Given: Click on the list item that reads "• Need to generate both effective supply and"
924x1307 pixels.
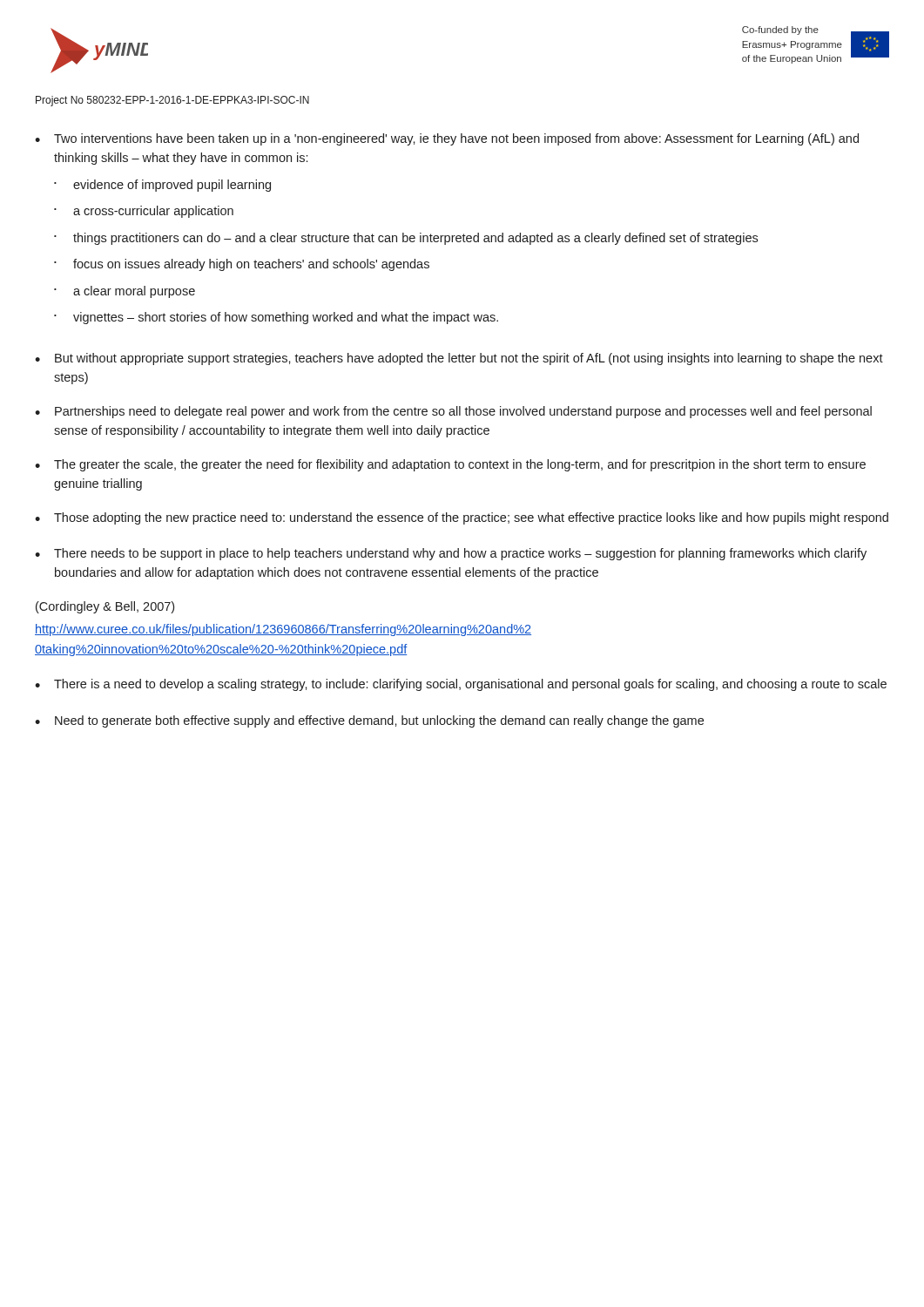Looking at the screenshot, I should point(462,722).
